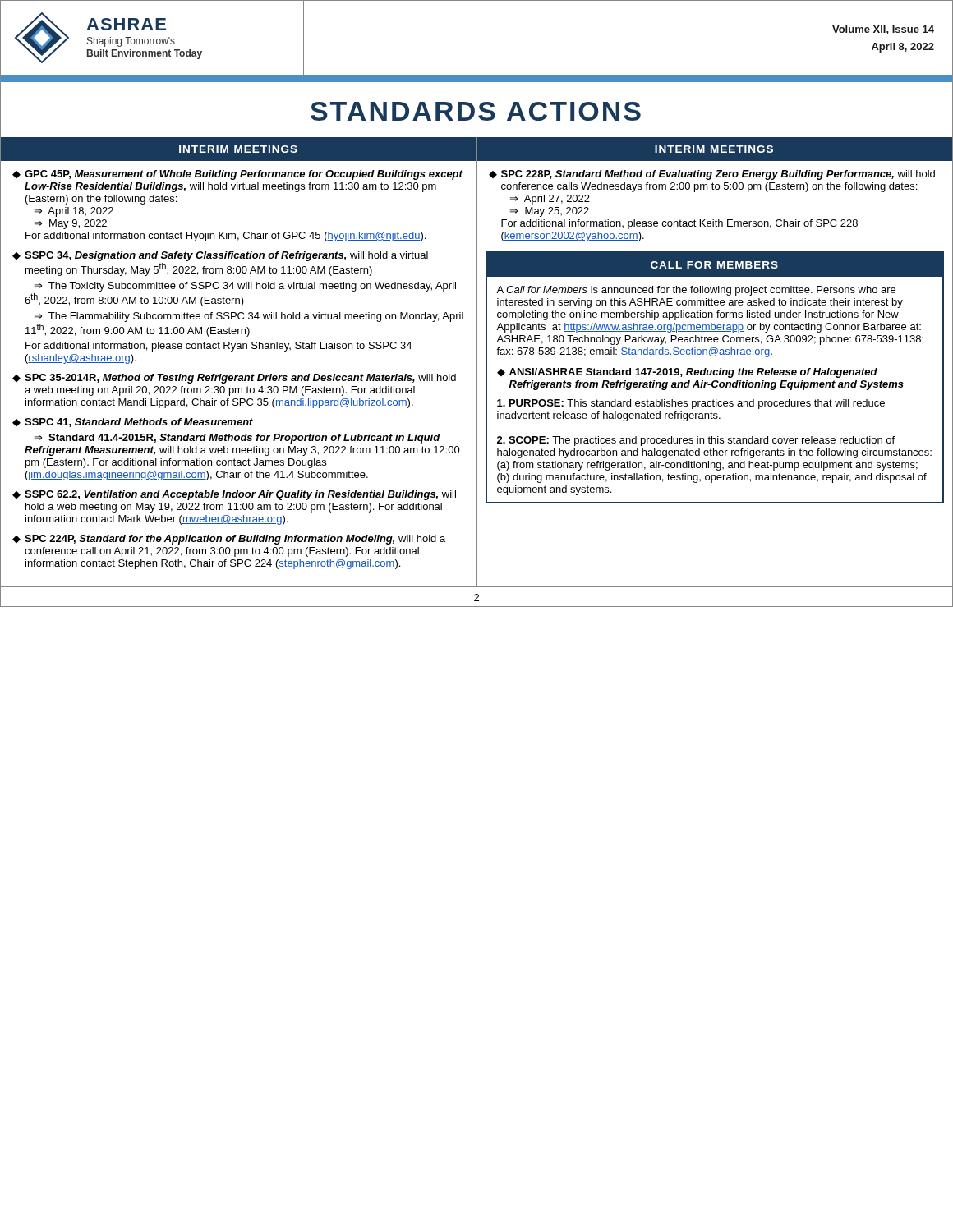Screen dimensions: 1232x953
Task: Locate the list item that says "◆ SSPC 34, Designation and Safety"
Action: click(x=238, y=306)
